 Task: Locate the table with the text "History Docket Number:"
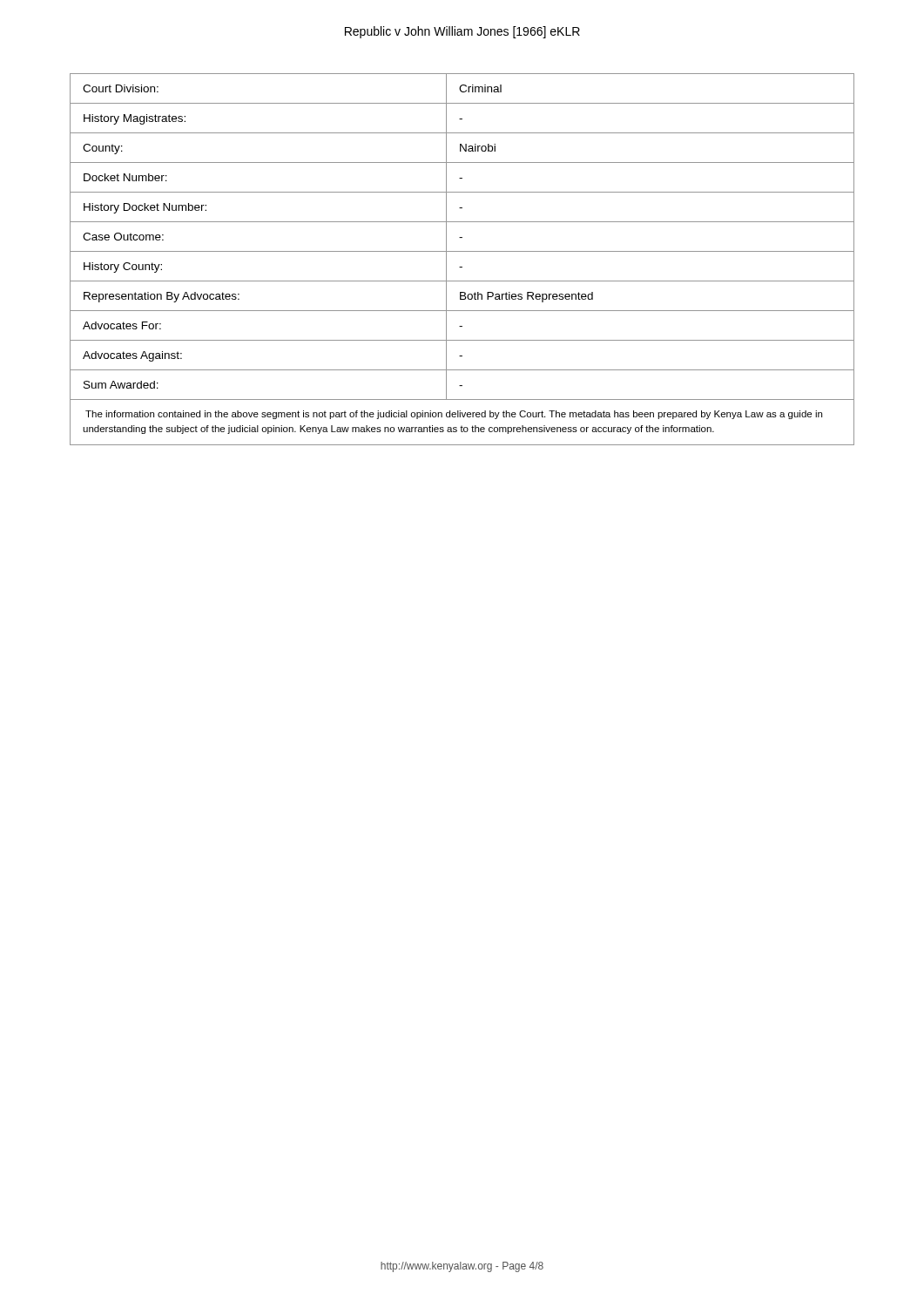[462, 259]
